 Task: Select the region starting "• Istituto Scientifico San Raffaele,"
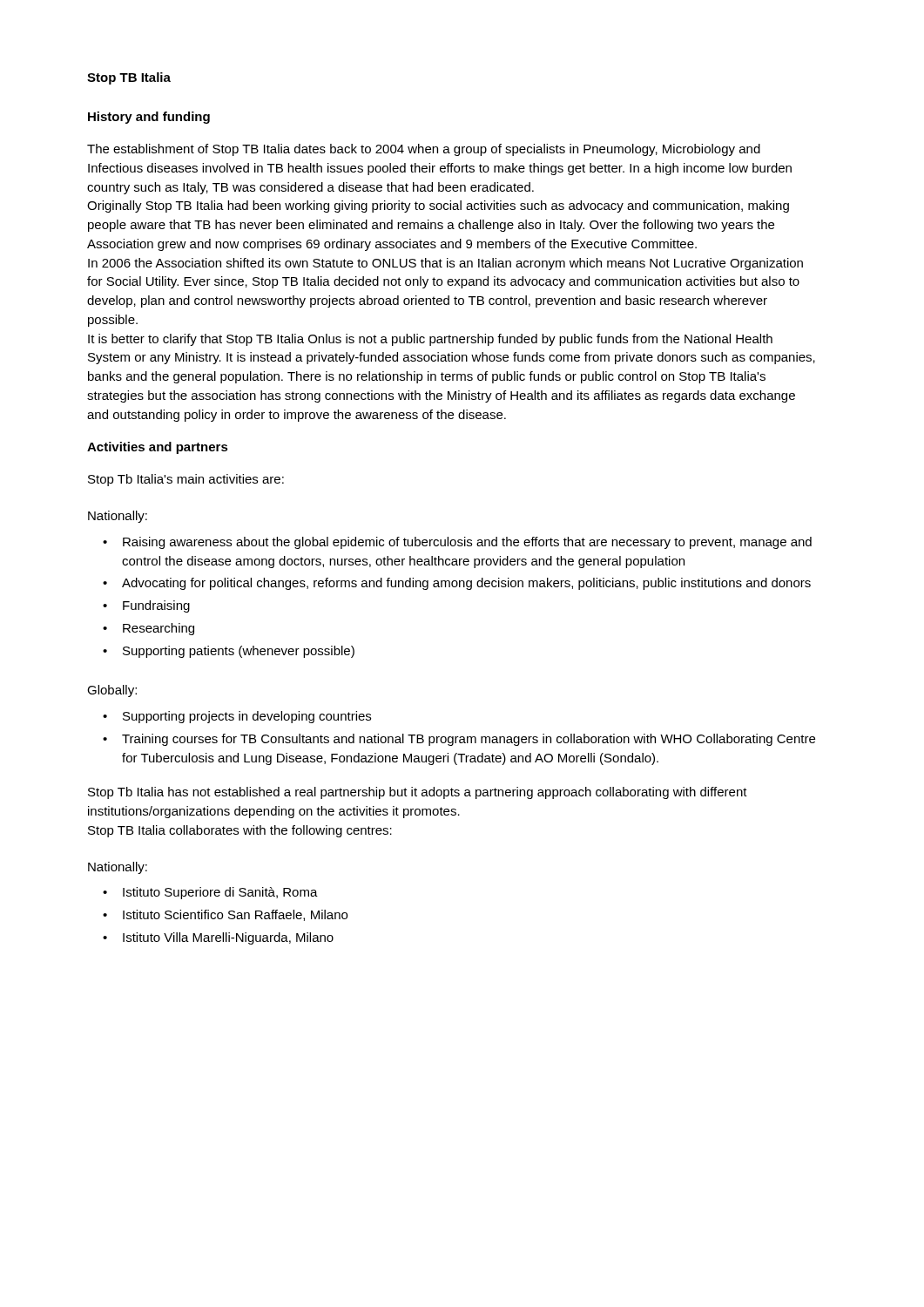[225, 915]
